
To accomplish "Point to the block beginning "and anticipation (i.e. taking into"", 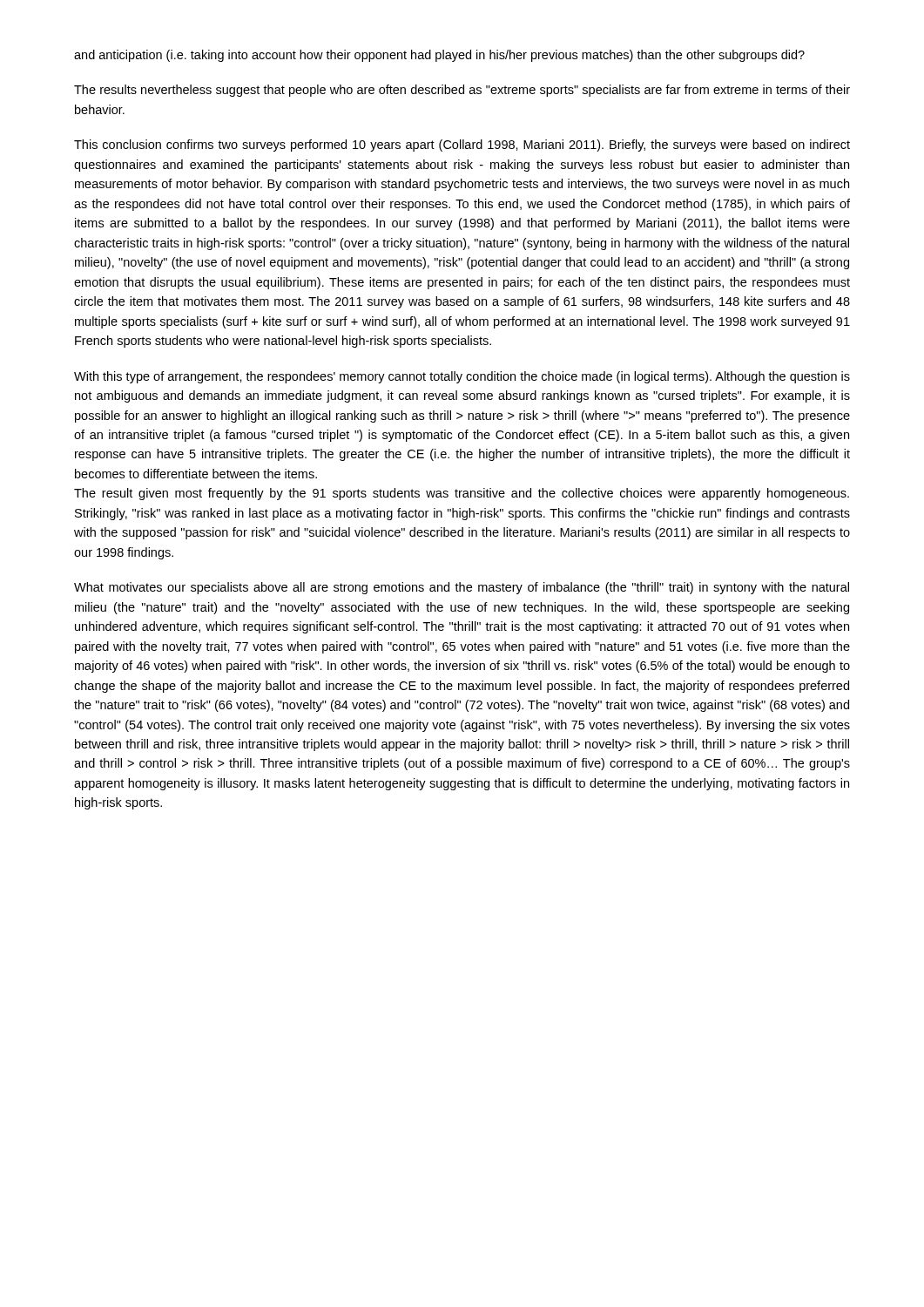I will click(x=439, y=55).
